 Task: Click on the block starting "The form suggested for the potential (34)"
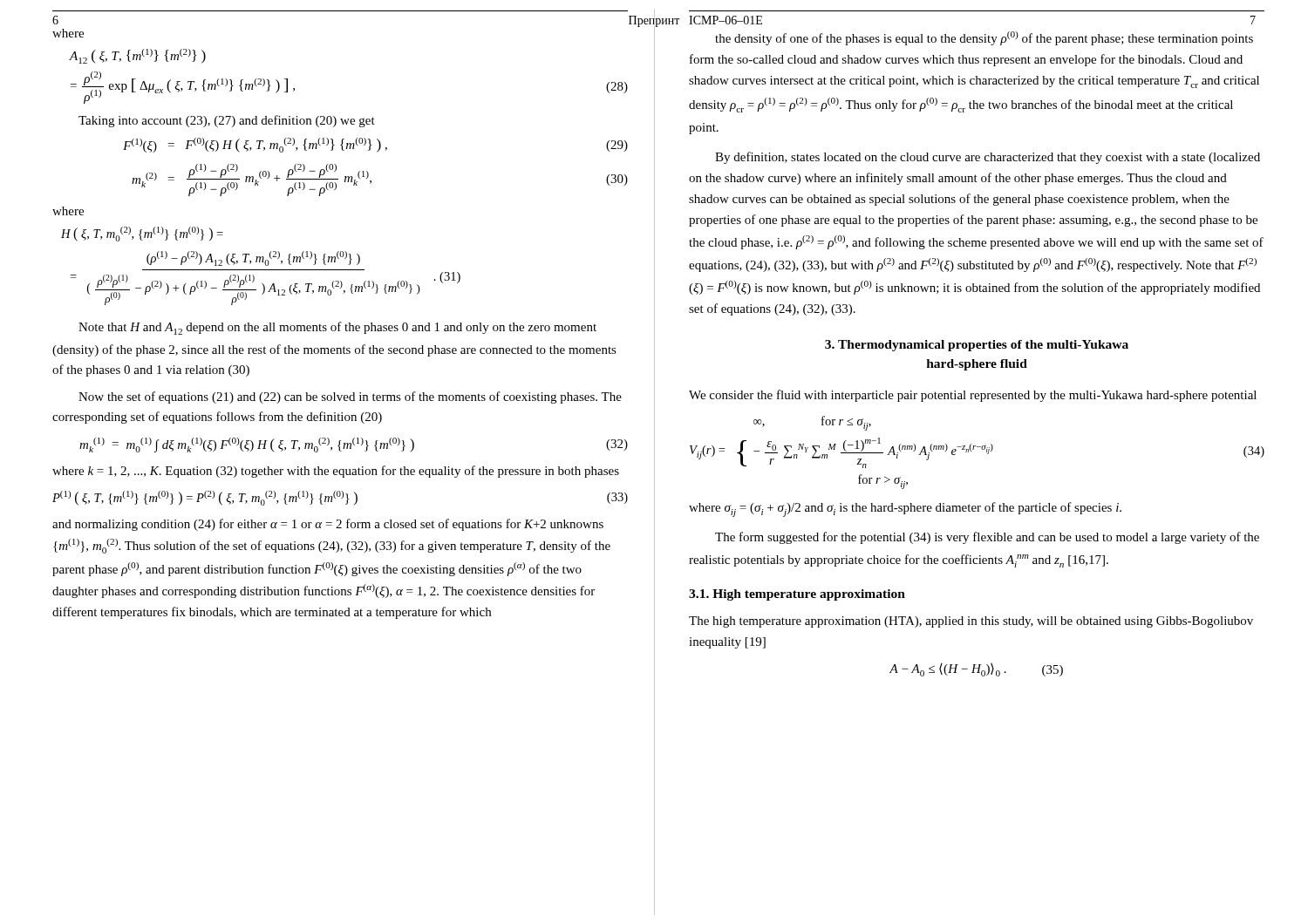click(974, 550)
